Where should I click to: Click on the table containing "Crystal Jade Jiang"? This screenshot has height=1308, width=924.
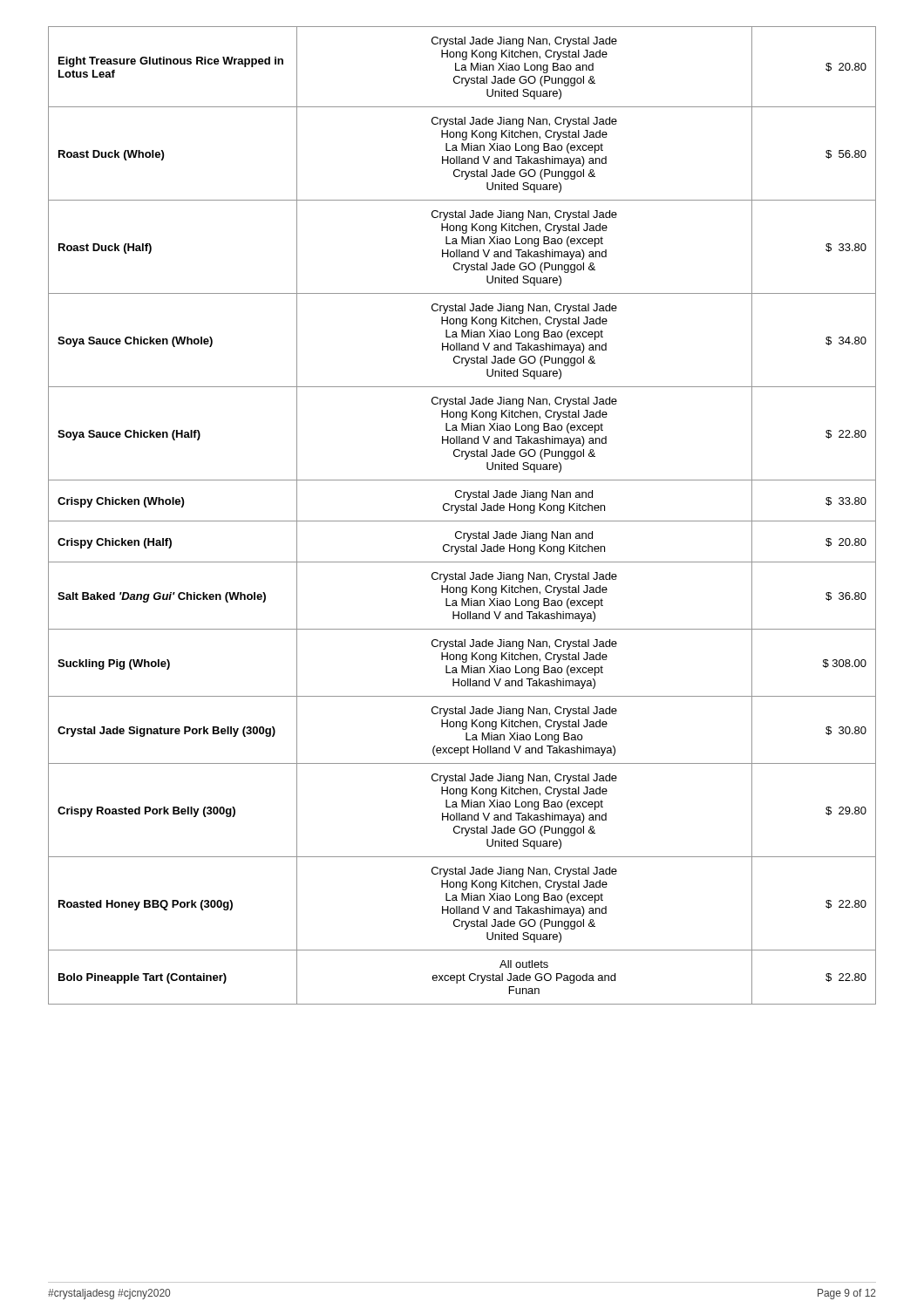pyautogui.click(x=462, y=515)
